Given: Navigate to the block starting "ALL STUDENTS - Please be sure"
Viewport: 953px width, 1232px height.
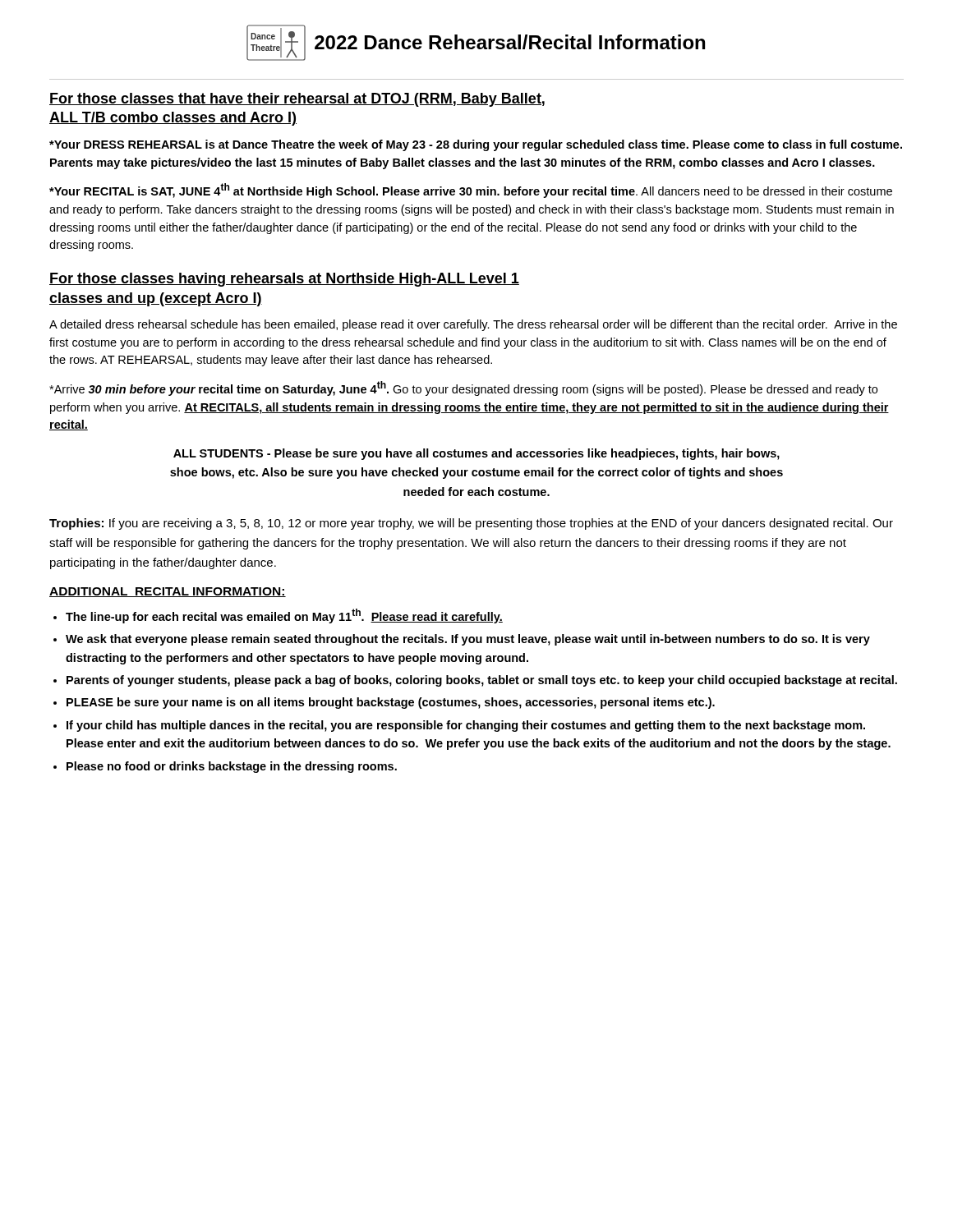Looking at the screenshot, I should pos(476,473).
